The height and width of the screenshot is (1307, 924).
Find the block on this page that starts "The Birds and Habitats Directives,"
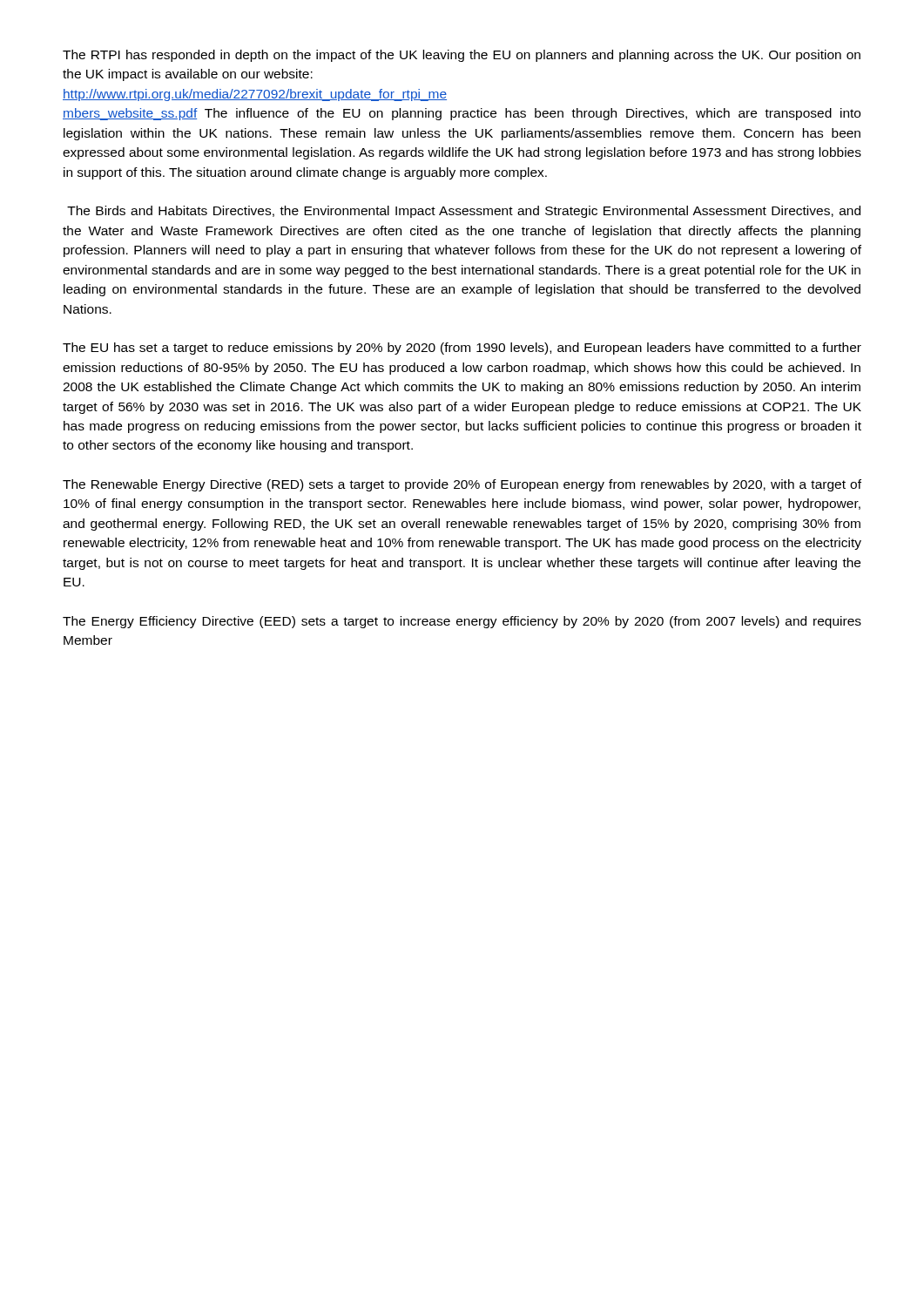(462, 260)
